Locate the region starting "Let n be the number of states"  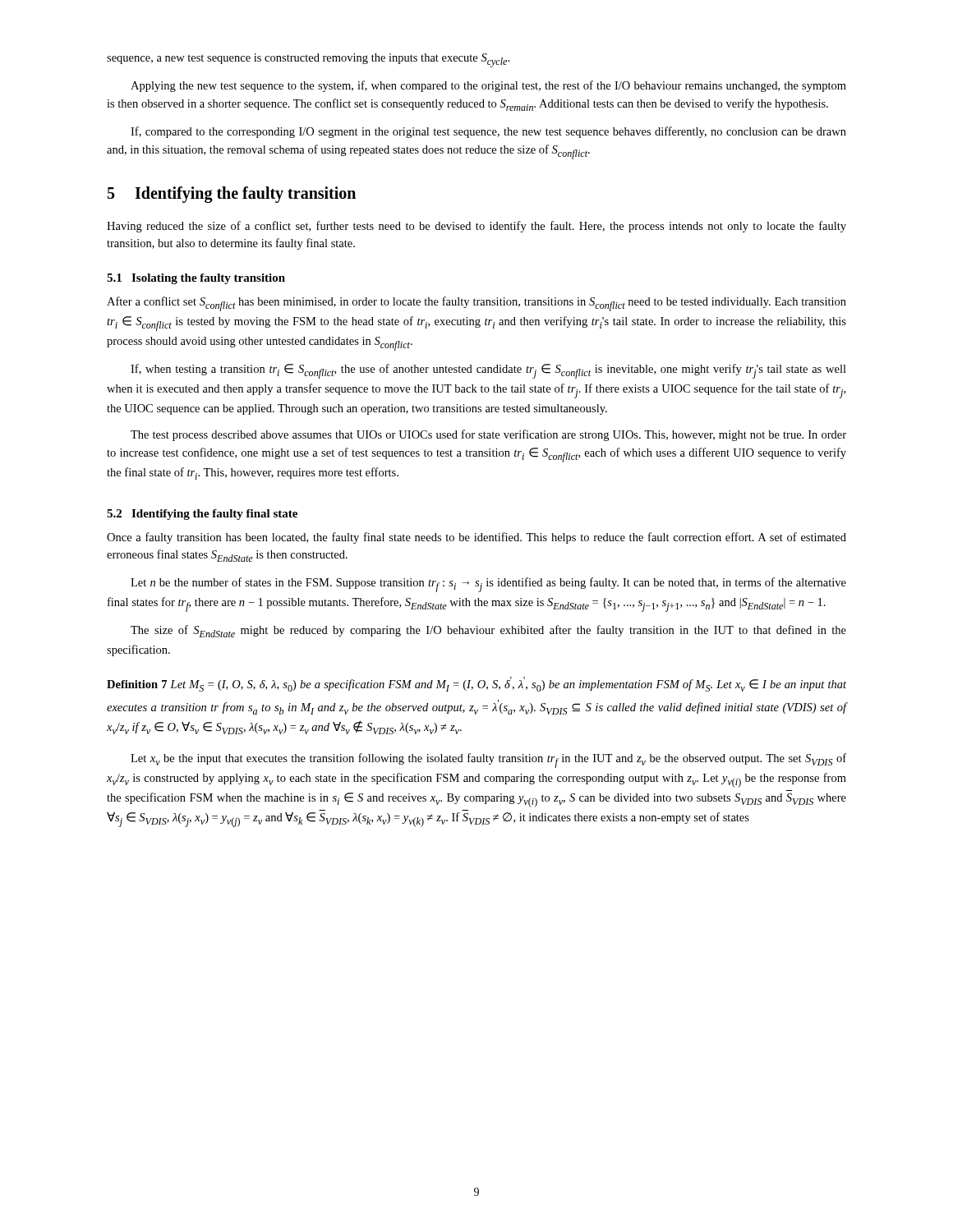(476, 594)
